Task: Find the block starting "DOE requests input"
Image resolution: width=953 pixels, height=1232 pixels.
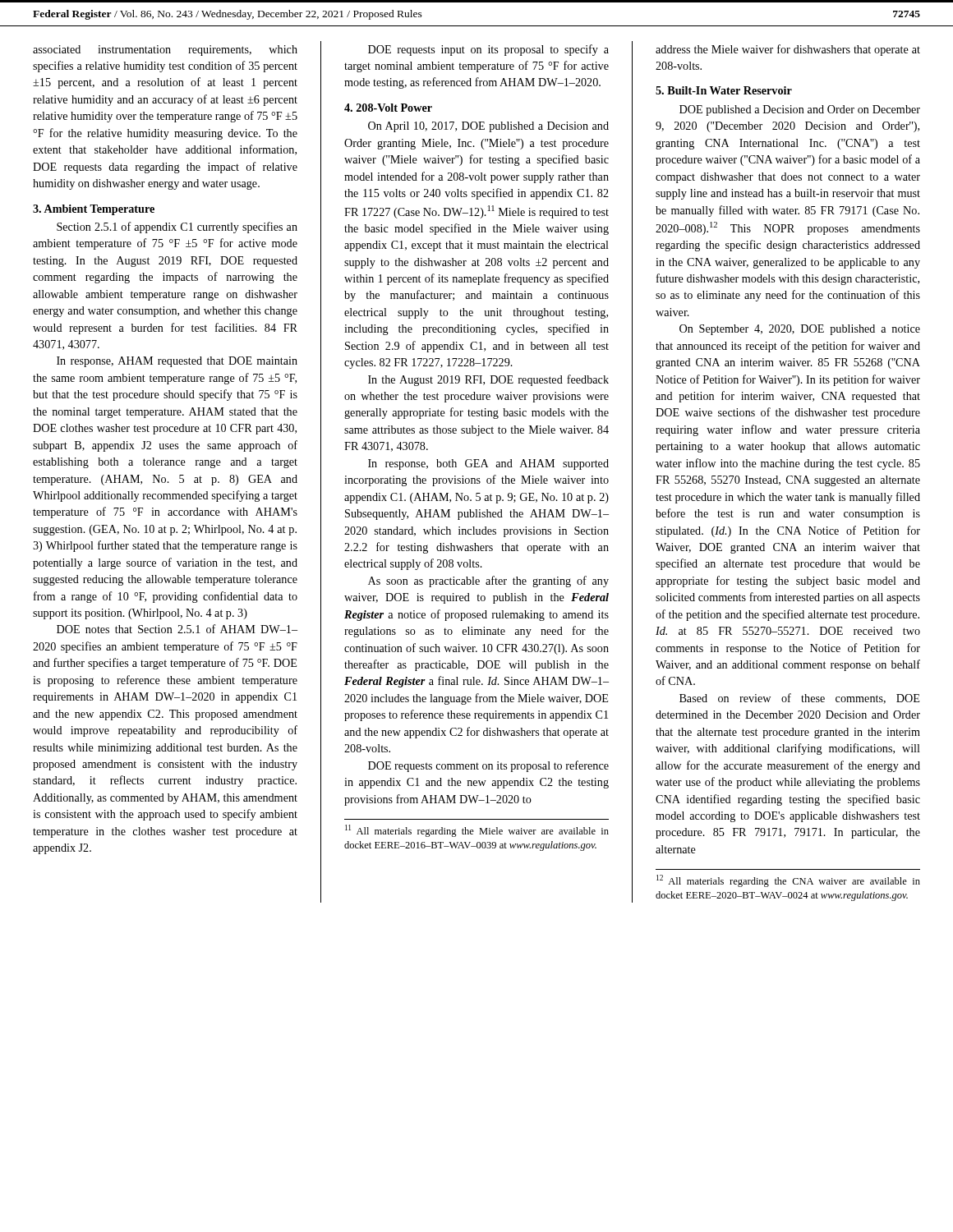Action: pos(476,66)
